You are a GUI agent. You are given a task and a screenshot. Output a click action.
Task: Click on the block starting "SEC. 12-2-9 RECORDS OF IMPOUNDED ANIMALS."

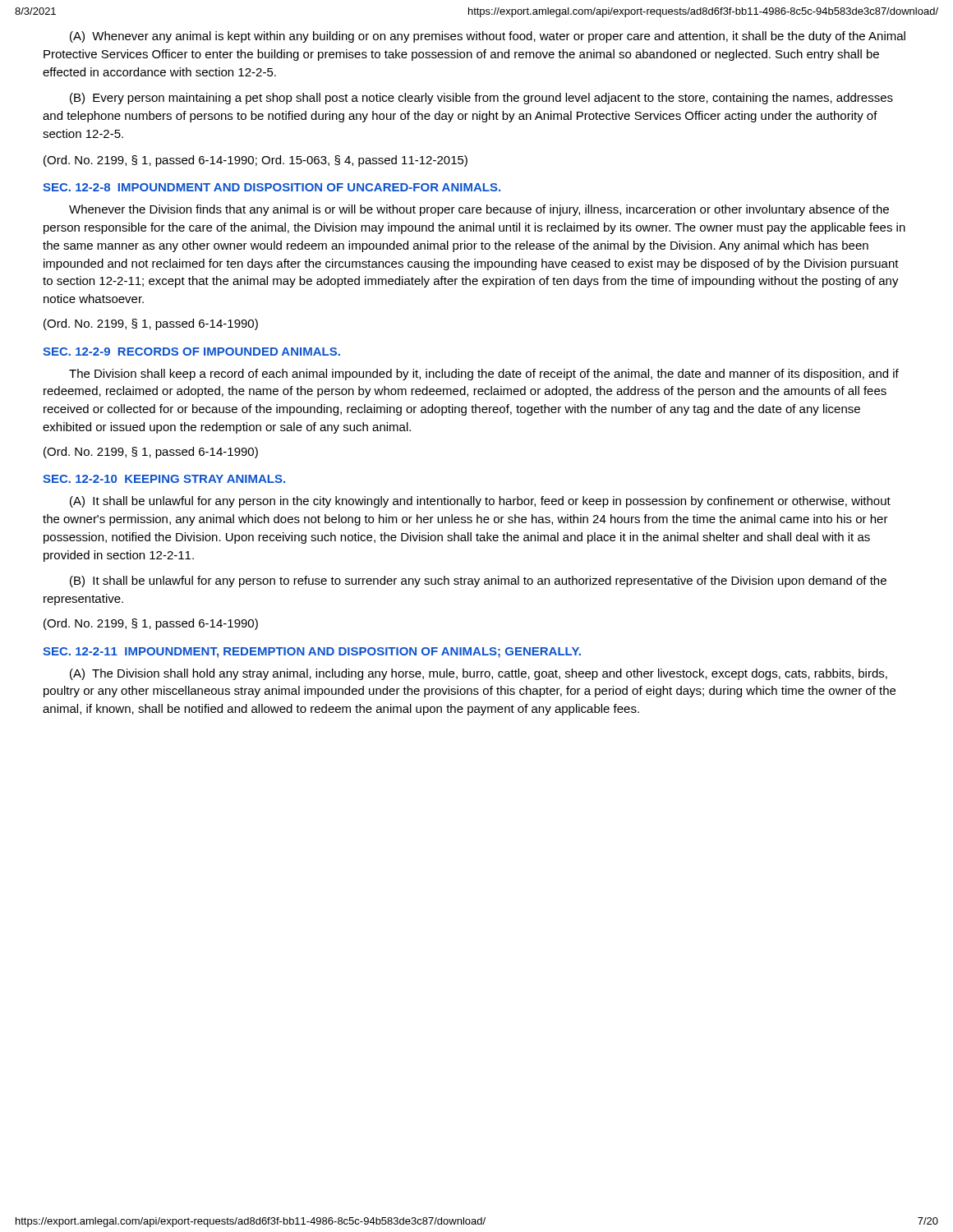click(x=192, y=351)
